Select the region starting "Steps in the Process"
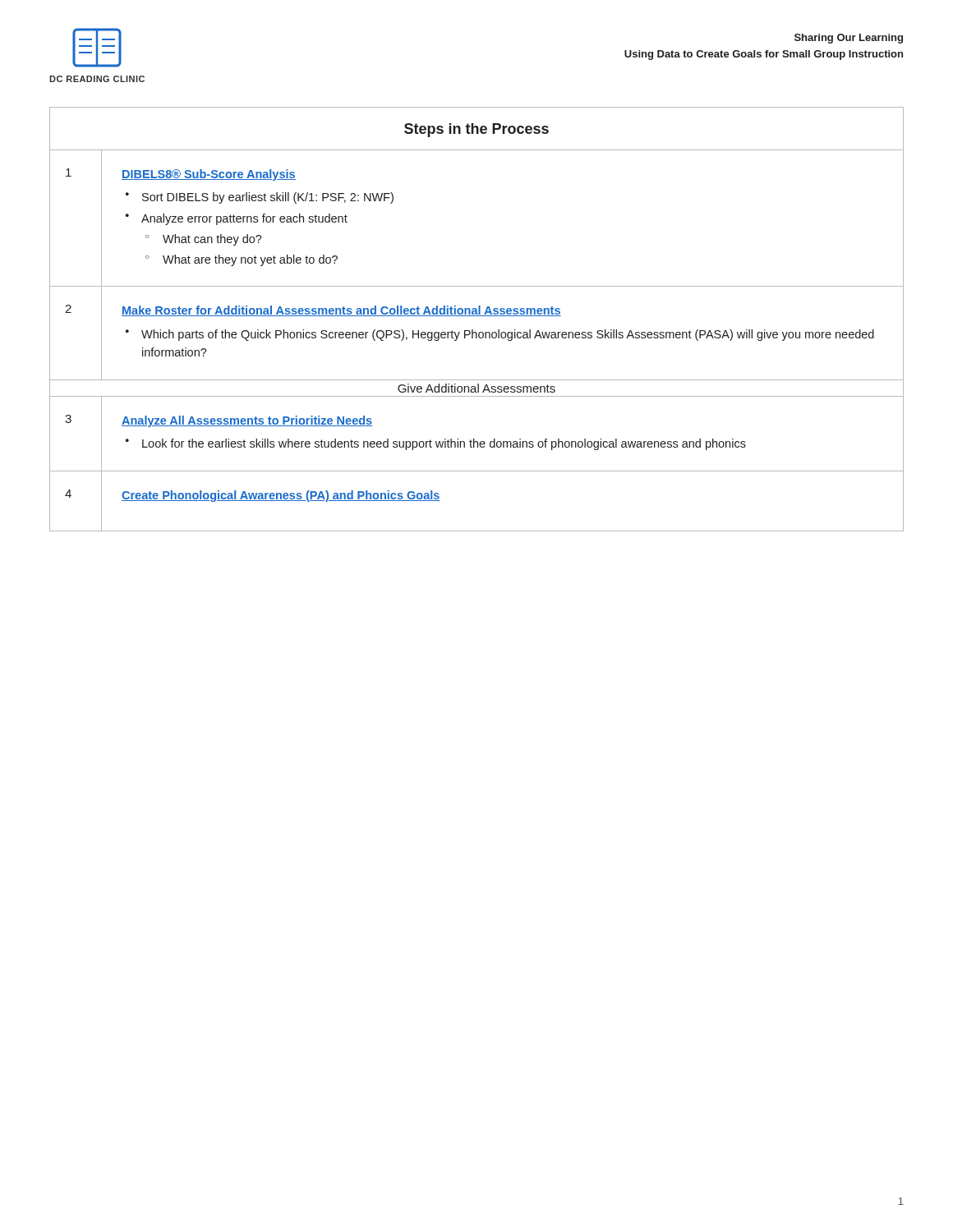Image resolution: width=953 pixels, height=1232 pixels. click(476, 129)
